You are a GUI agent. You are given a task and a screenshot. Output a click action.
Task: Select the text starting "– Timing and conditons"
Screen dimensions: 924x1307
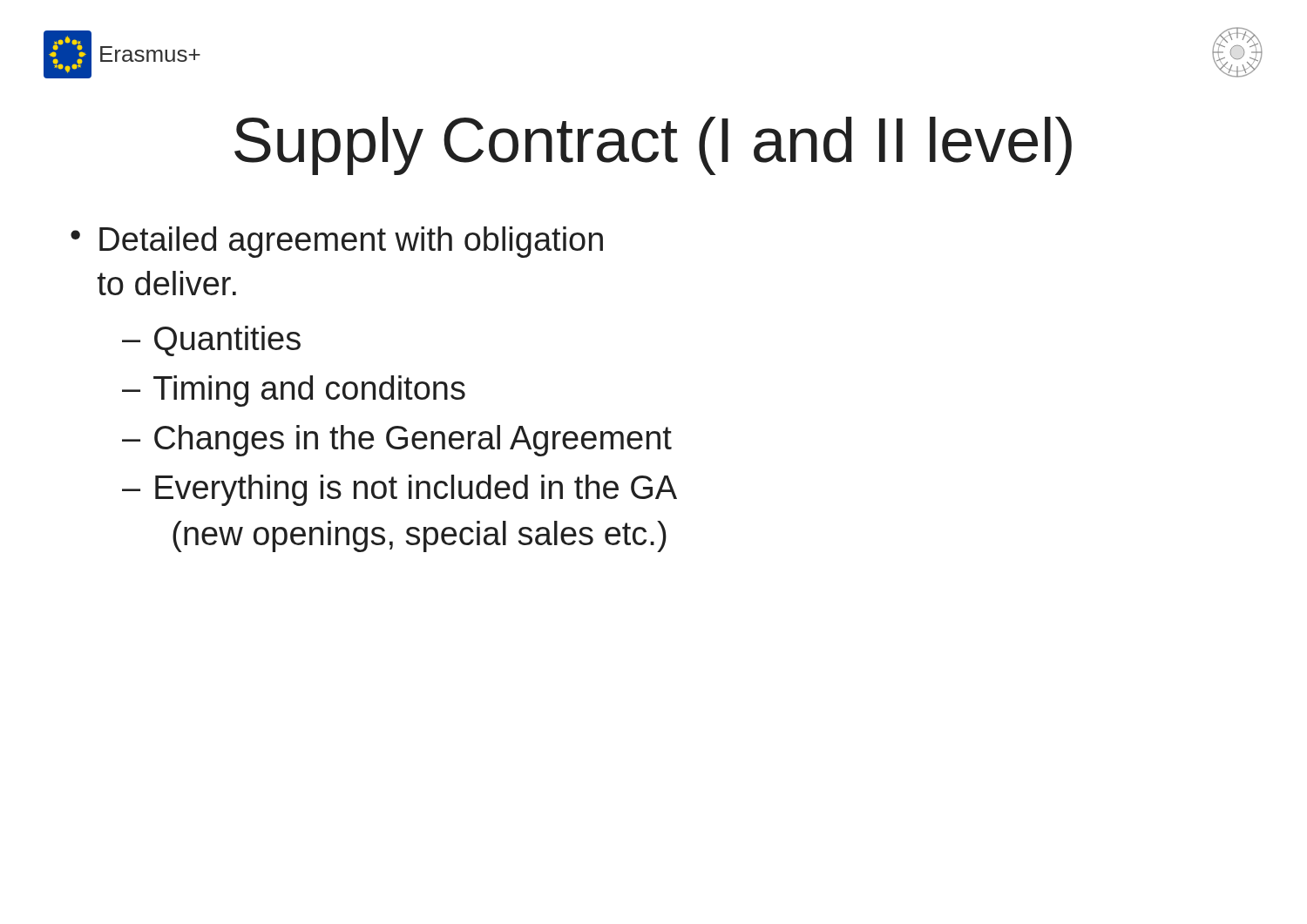[294, 389]
